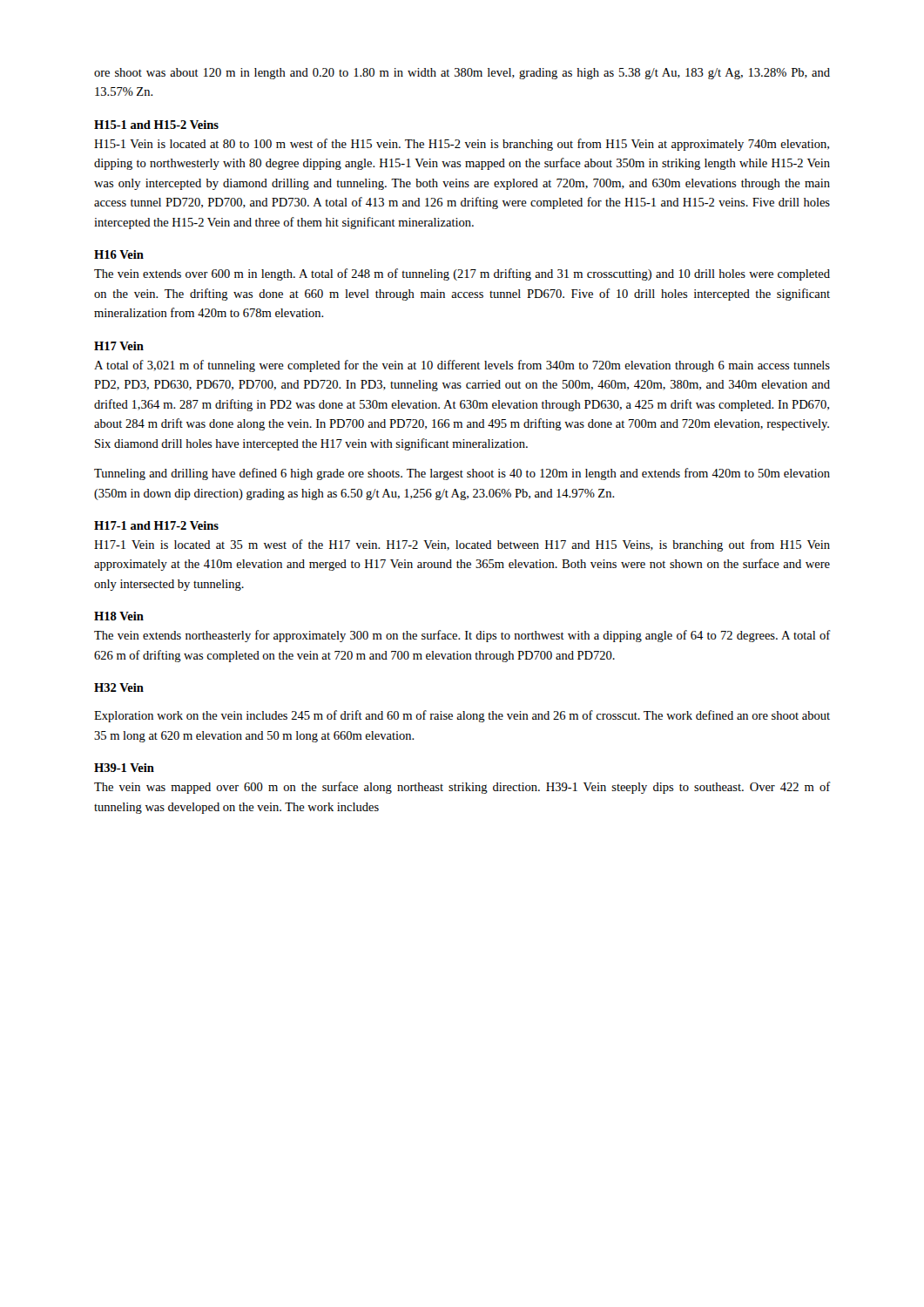Locate the text "H18 Vein"

point(119,616)
